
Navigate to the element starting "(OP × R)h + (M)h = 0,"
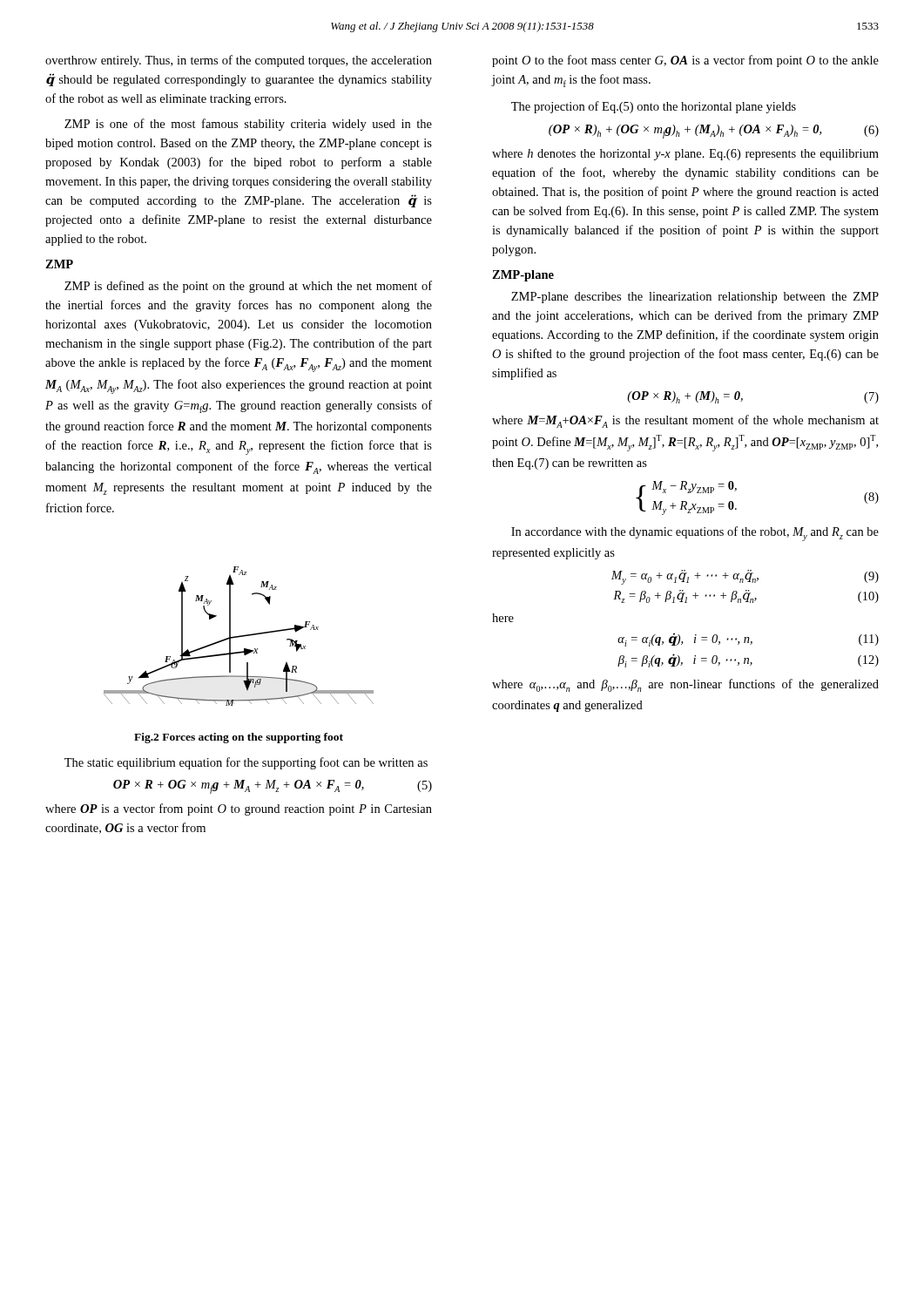753,397
